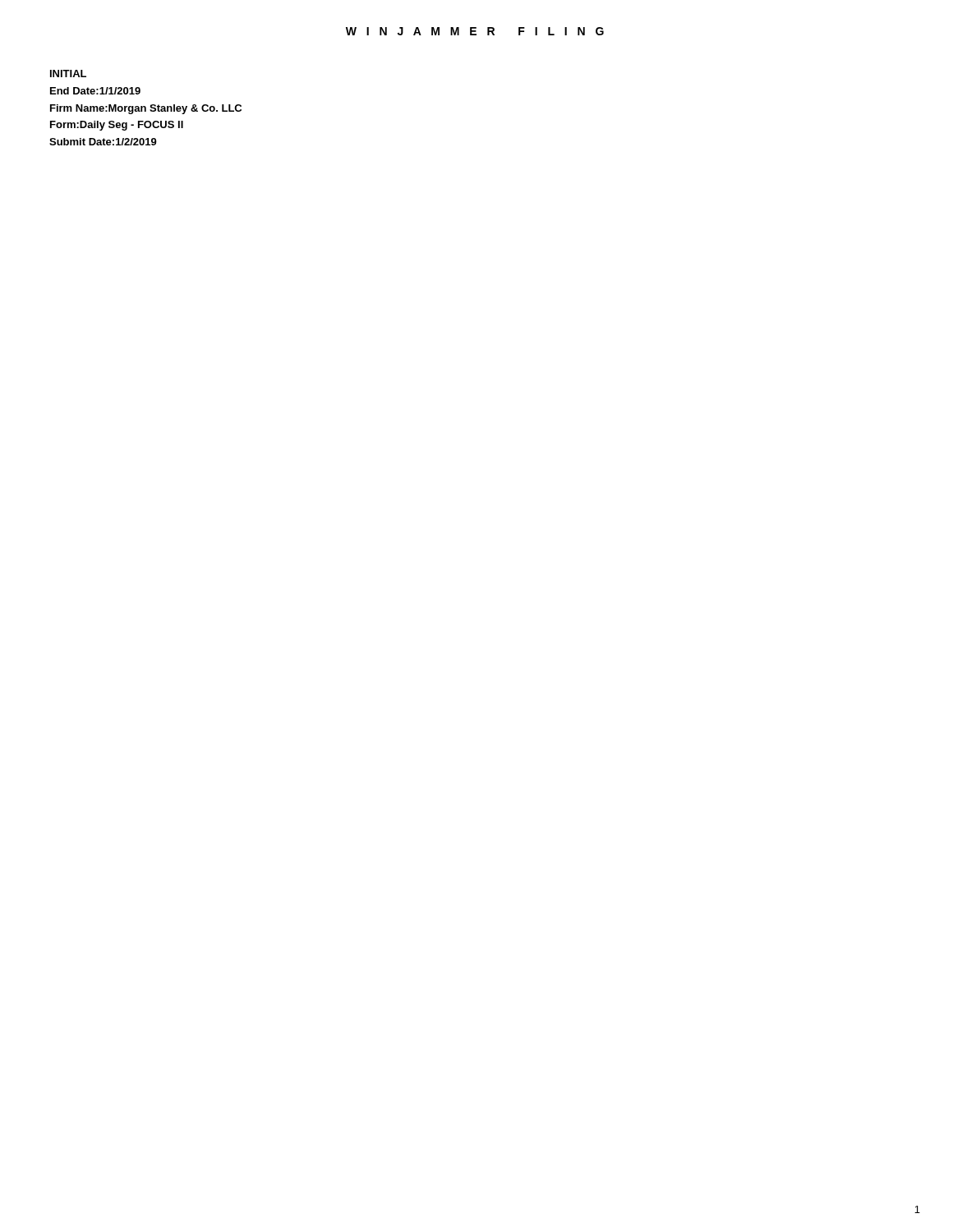953x1232 pixels.
Task: Locate the text starting "INITIAL End Date:1/1/2019 Firm"
Action: (146, 108)
